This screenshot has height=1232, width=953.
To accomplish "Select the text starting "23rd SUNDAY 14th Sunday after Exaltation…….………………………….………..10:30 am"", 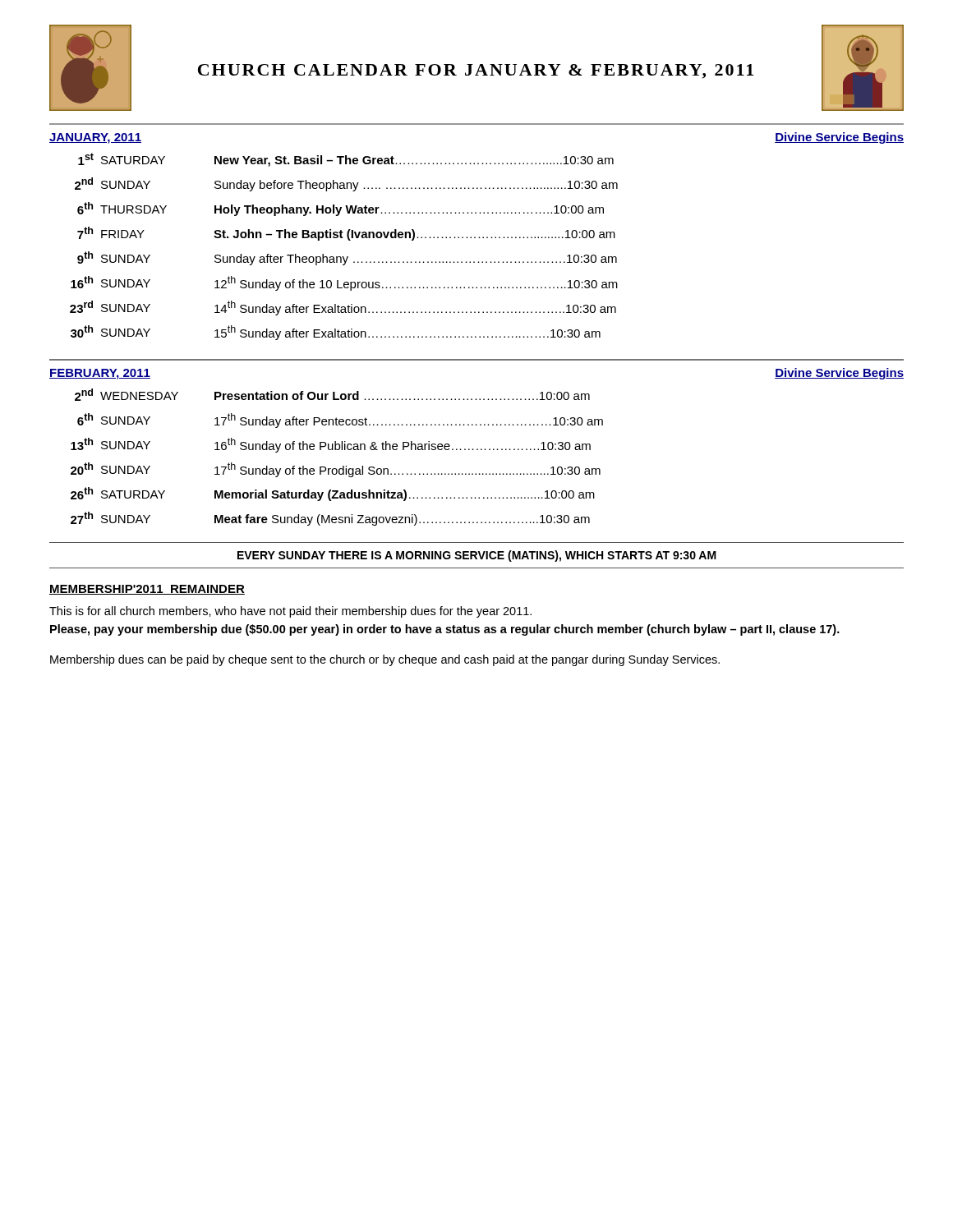I will point(476,307).
